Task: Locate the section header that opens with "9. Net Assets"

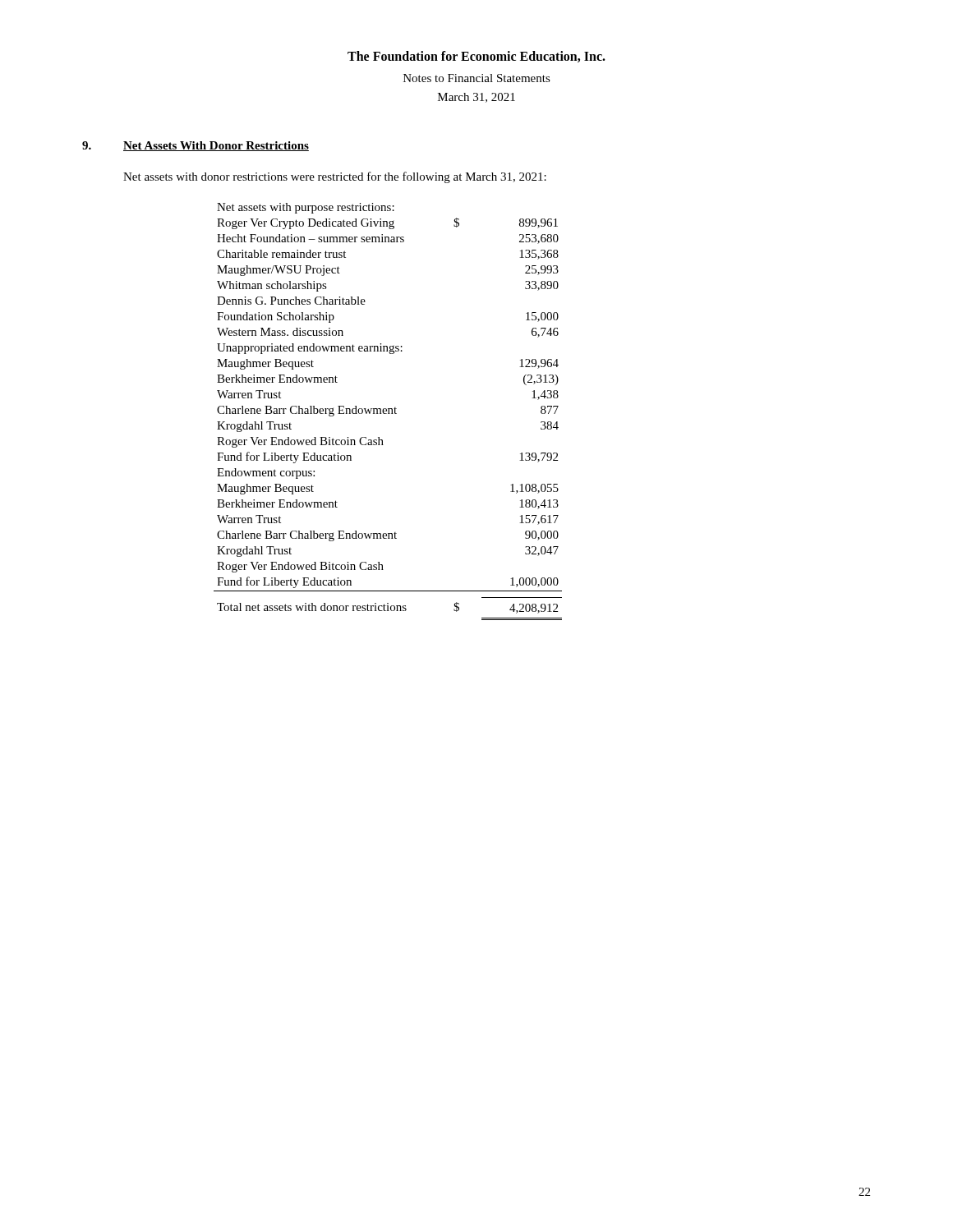Action: click(195, 146)
